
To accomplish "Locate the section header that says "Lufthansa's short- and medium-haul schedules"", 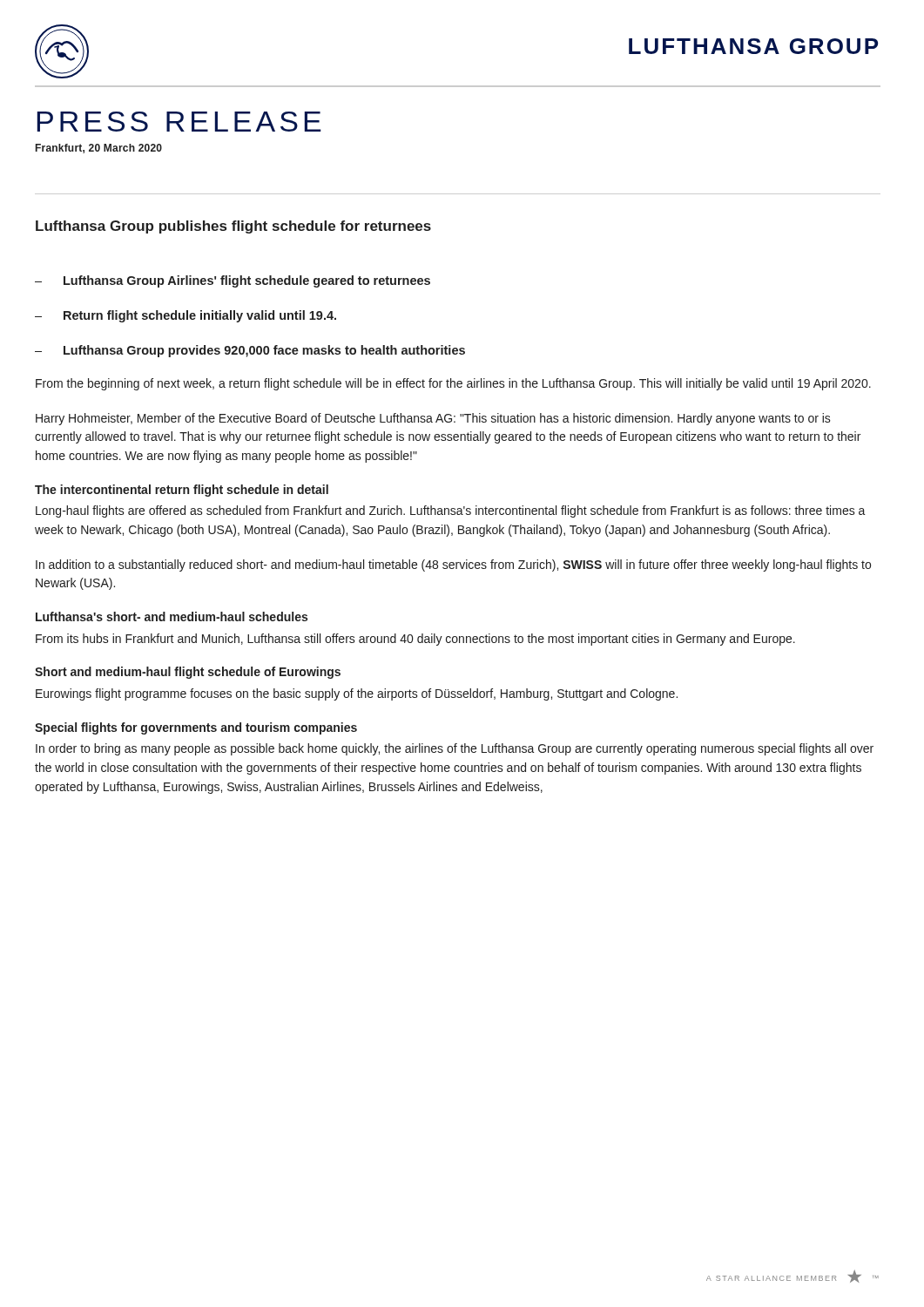I will tap(171, 617).
